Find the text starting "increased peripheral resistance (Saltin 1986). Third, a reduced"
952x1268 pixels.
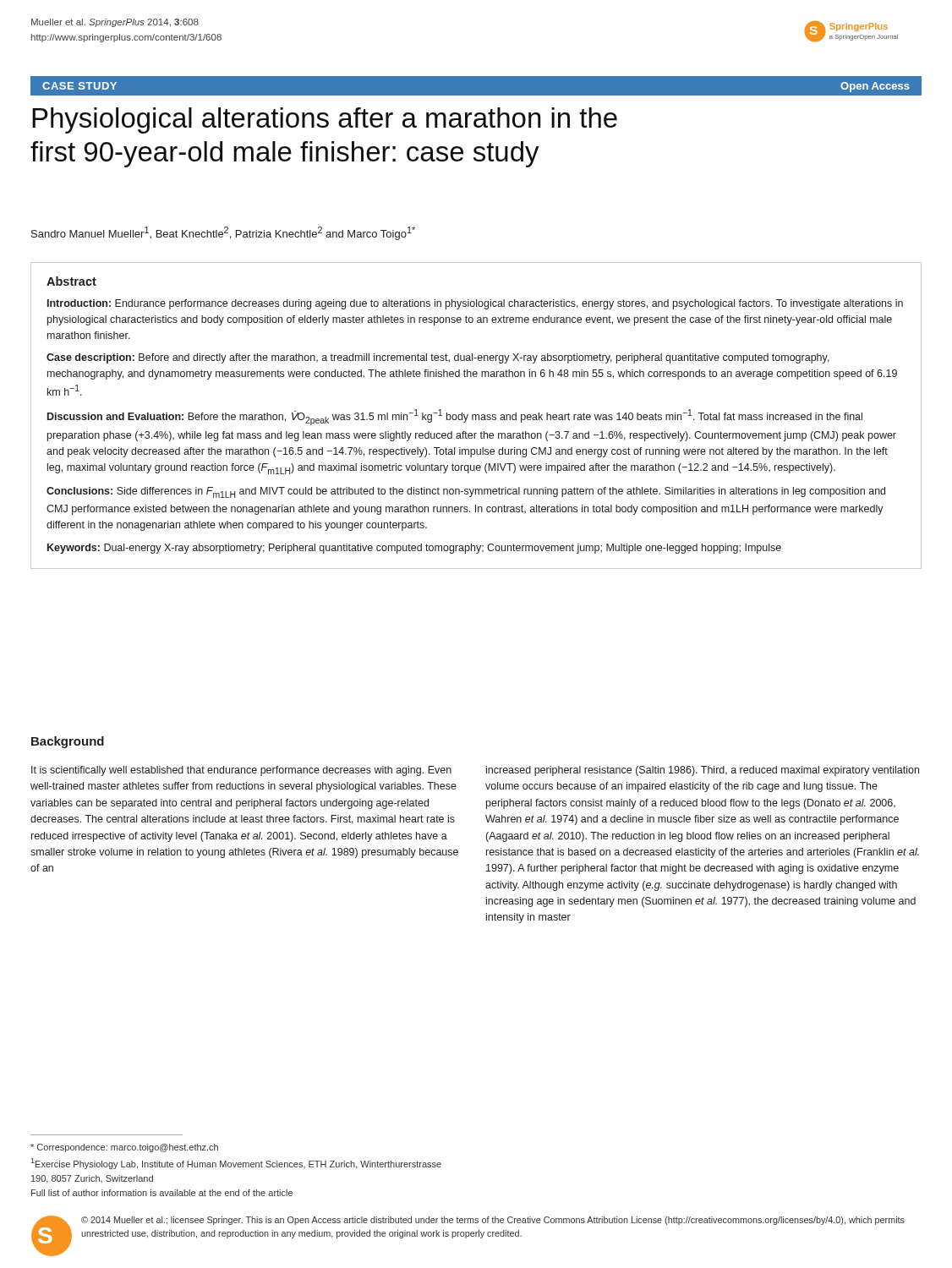click(703, 844)
